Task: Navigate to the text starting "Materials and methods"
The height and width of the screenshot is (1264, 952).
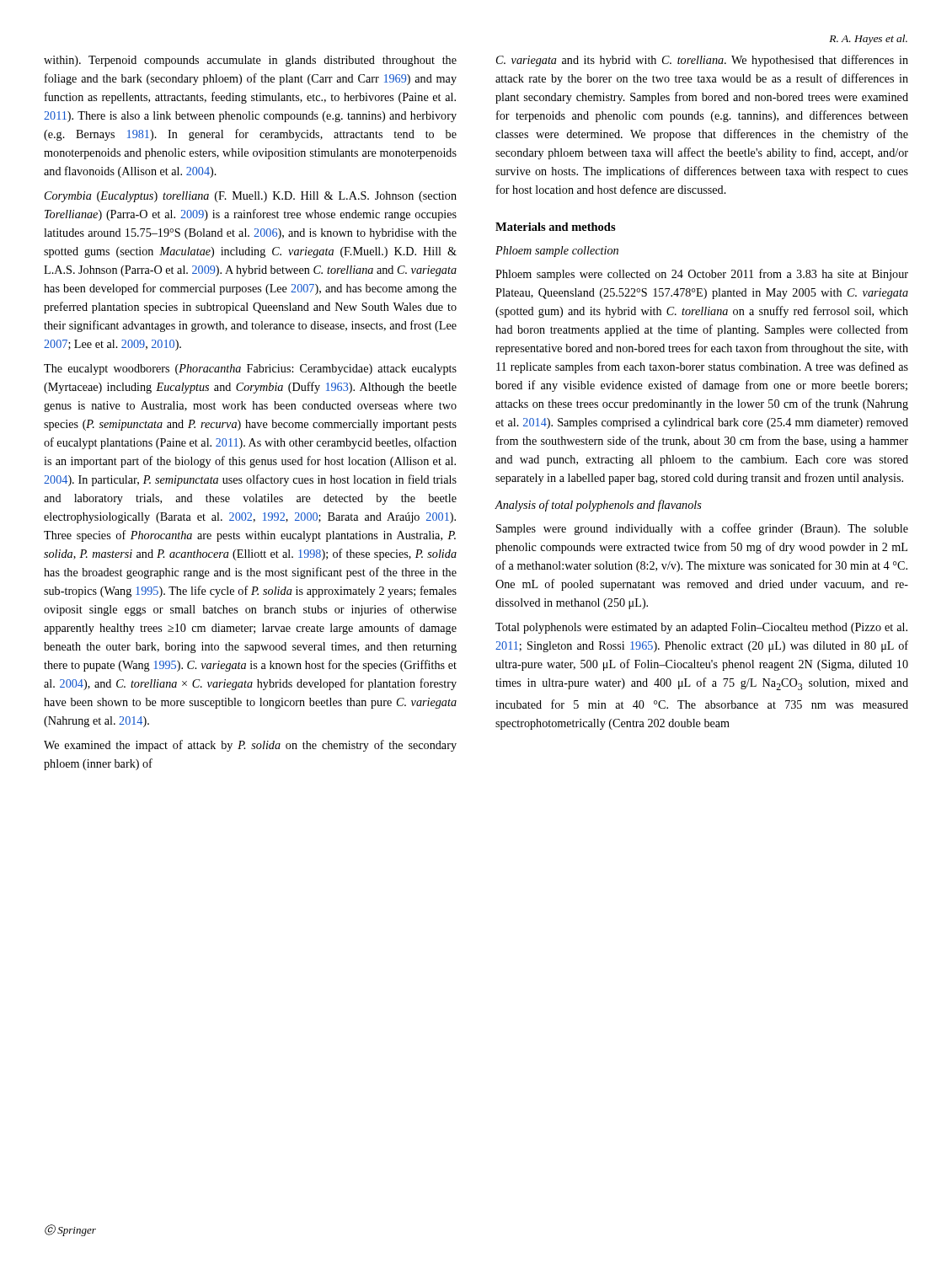Action: pos(555,227)
